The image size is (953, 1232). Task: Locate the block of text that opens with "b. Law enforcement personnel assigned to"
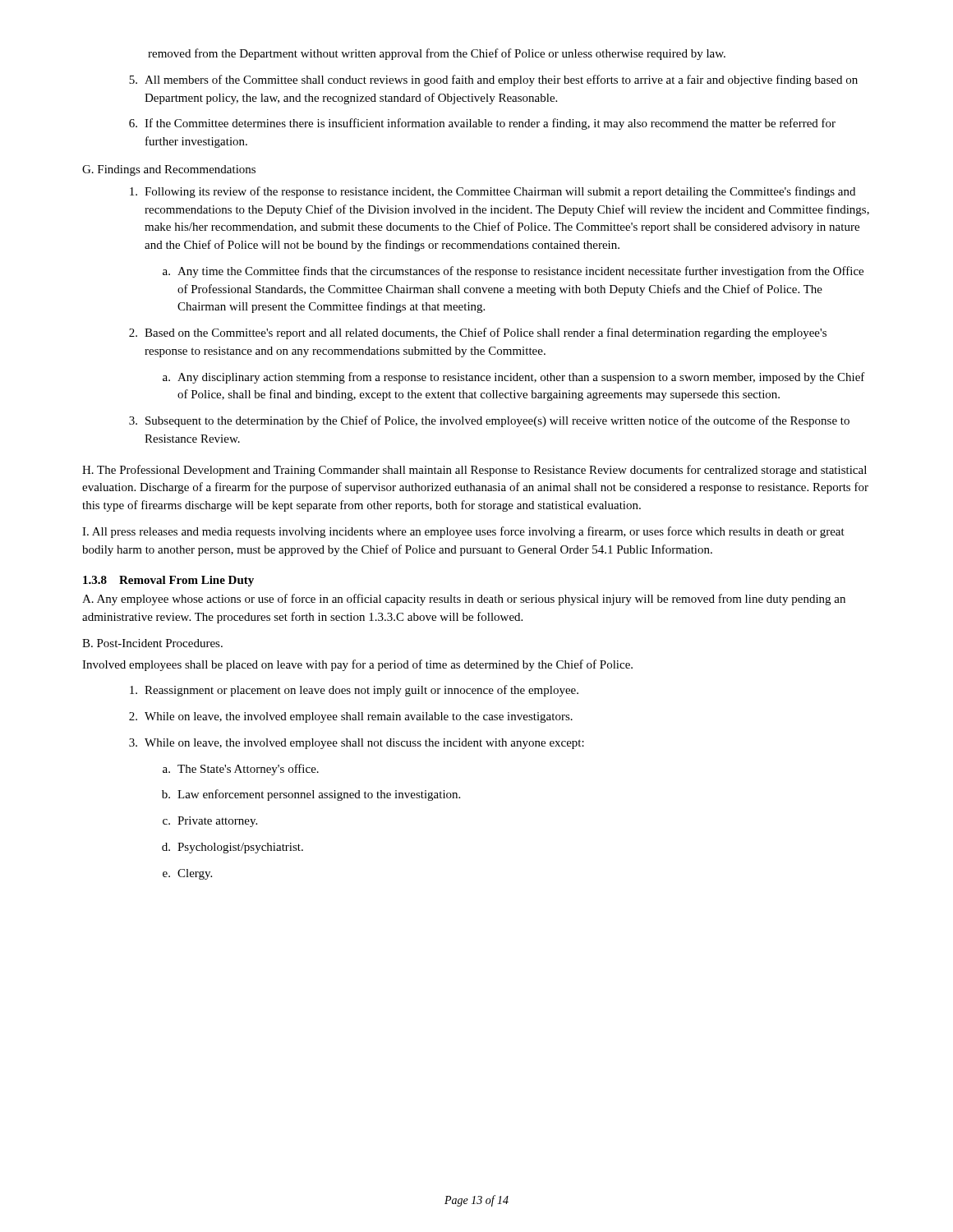coord(311,795)
